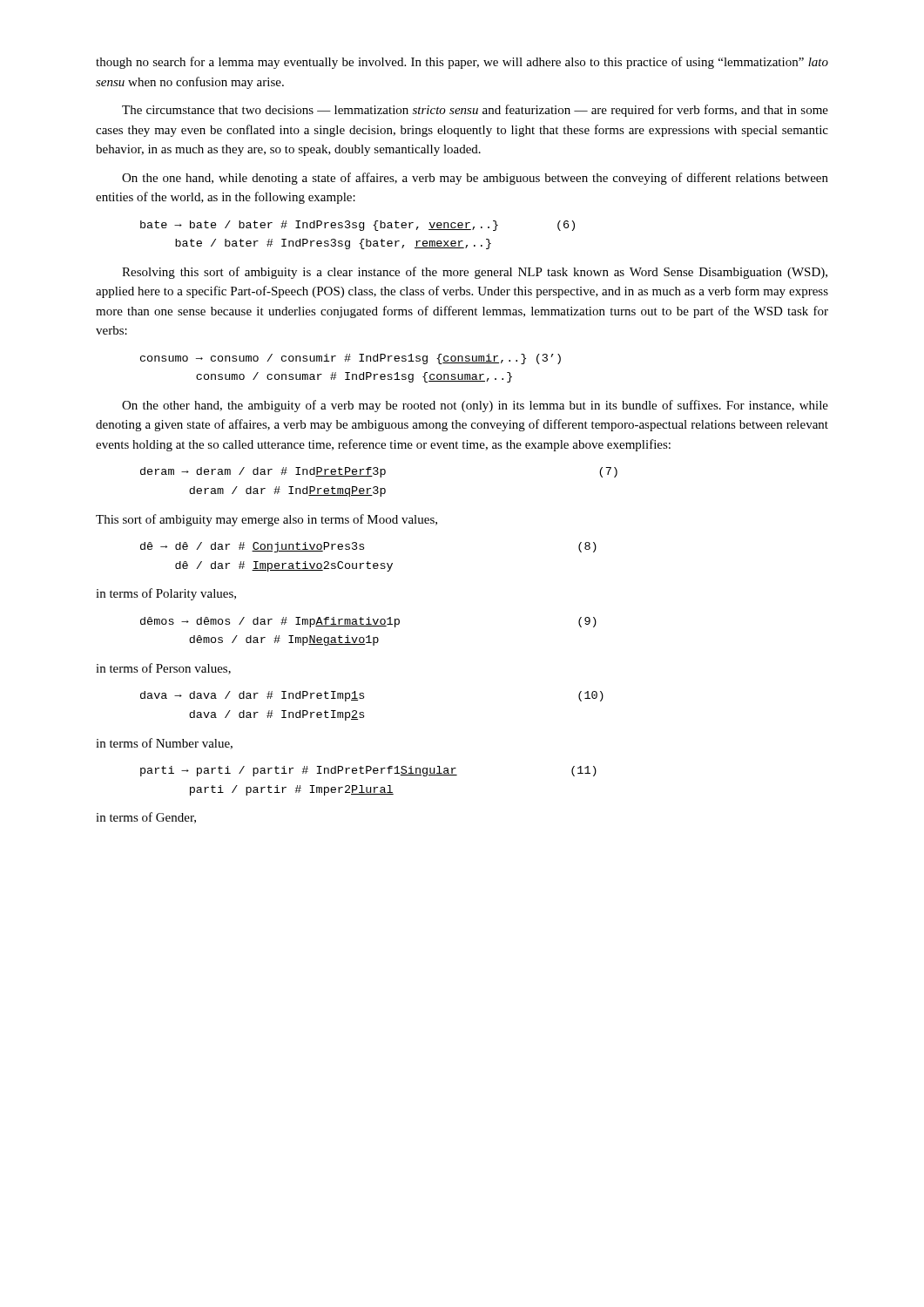Screen dimensions: 1307x924
Task: Click on the formula with the text "dêmos → dêmos / dar"
Action: tap(368, 622)
